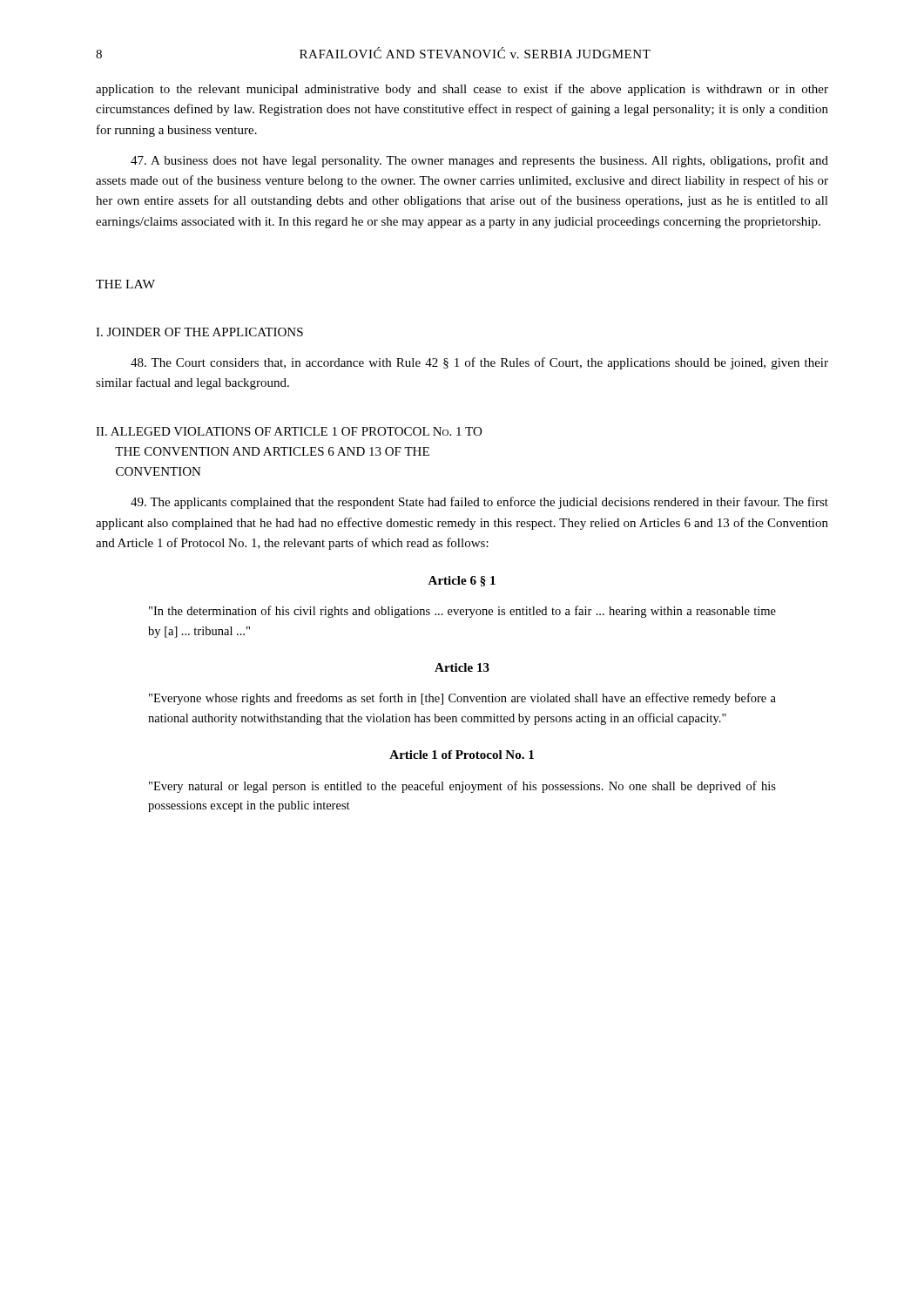
Task: Navigate to the element starting "Article 13"
Action: pos(462,668)
